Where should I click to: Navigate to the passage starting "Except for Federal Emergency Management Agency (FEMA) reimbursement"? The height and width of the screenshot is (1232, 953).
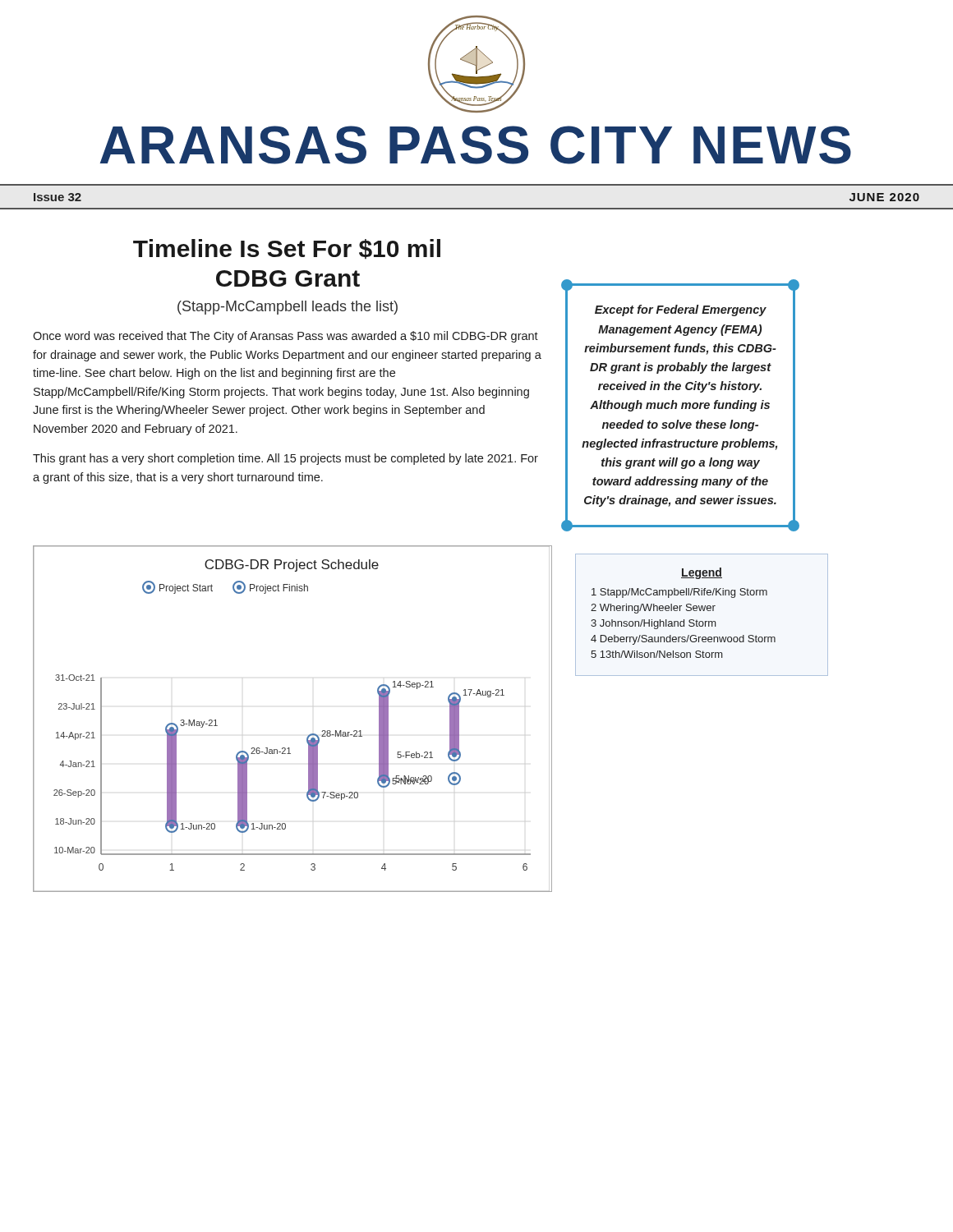point(680,406)
